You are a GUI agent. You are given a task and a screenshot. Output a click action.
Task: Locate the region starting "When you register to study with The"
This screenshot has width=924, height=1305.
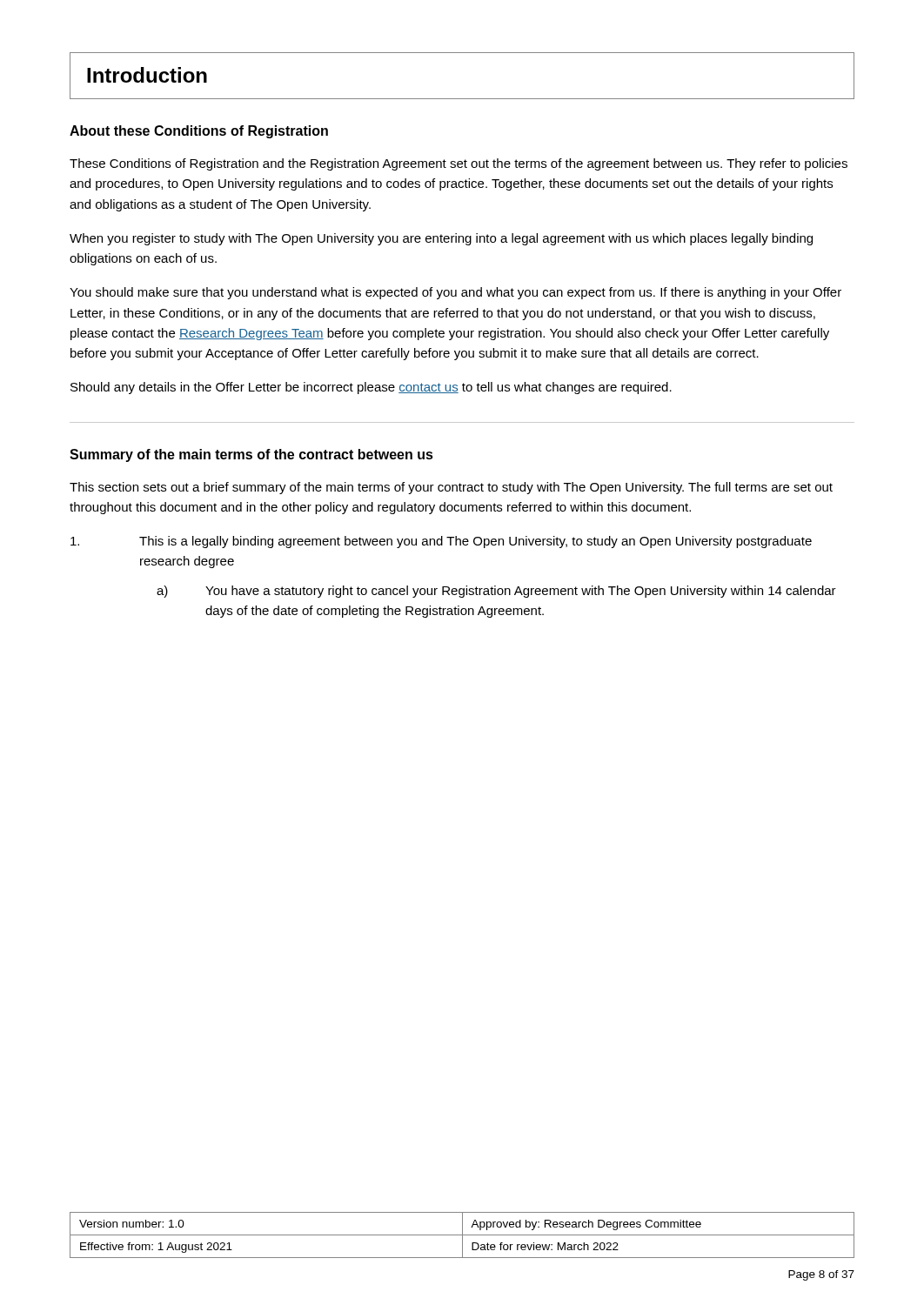coord(462,248)
